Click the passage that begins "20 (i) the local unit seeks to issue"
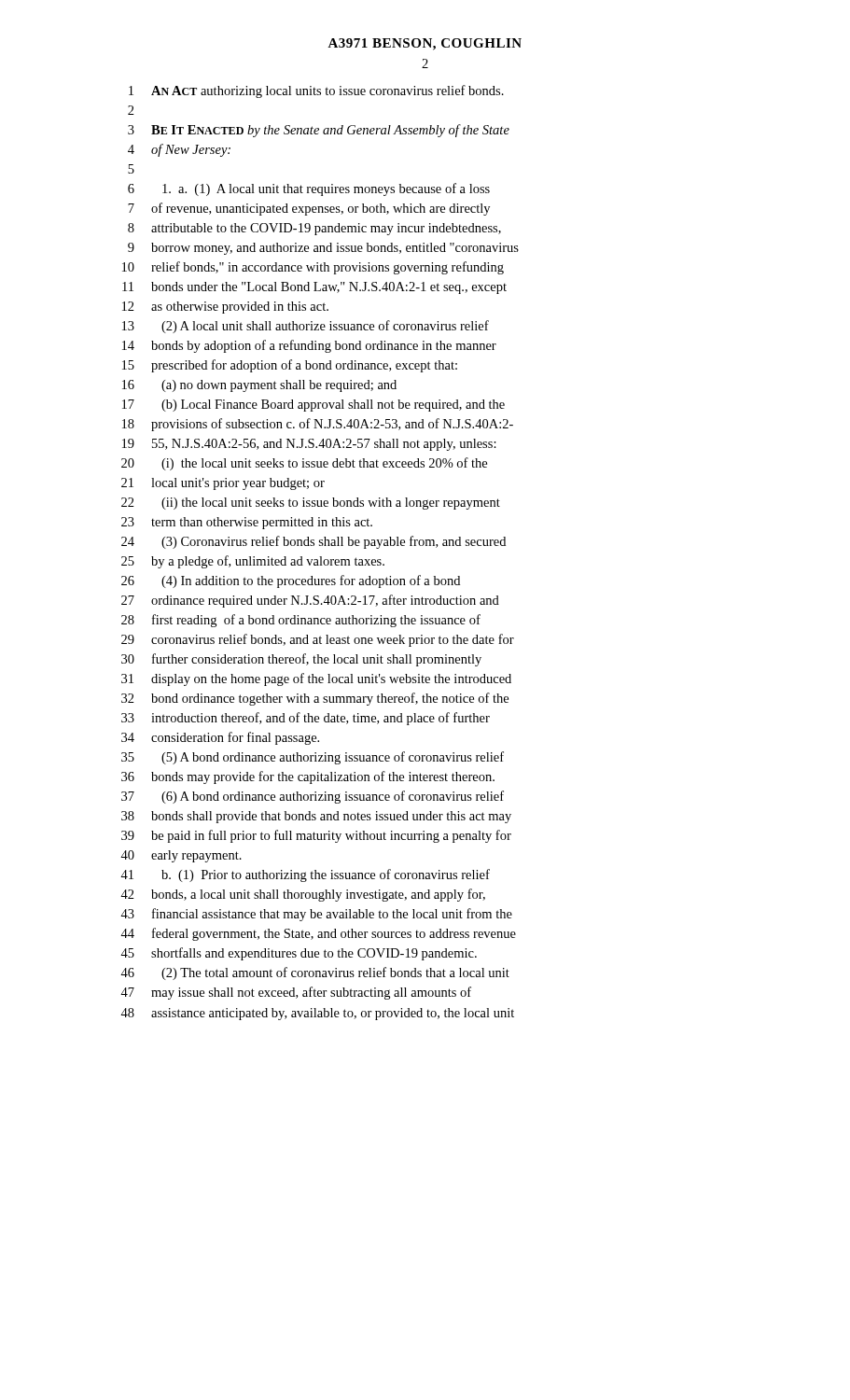The width and height of the screenshot is (850, 1400). [442, 473]
